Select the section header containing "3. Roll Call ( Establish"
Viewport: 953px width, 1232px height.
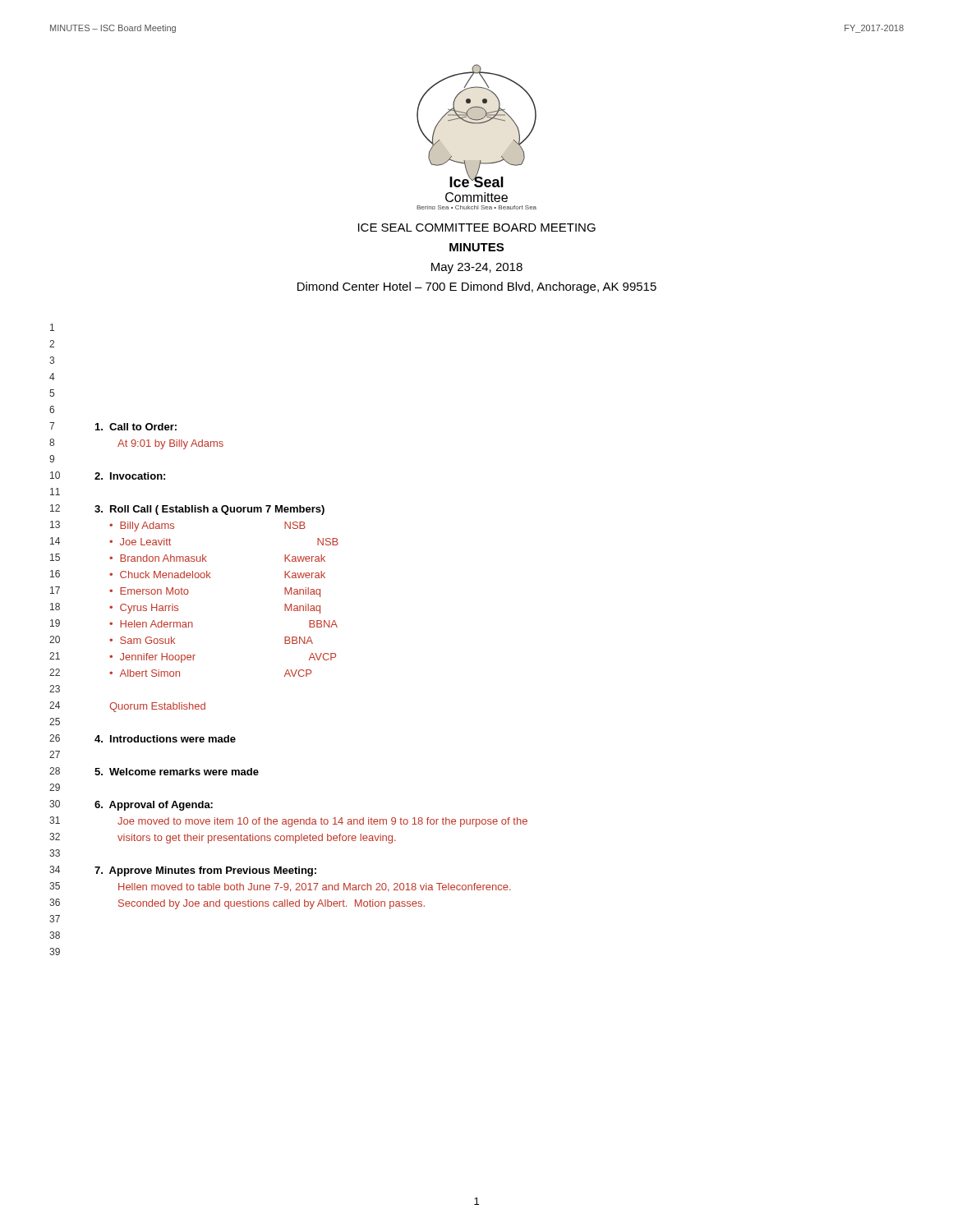click(210, 509)
